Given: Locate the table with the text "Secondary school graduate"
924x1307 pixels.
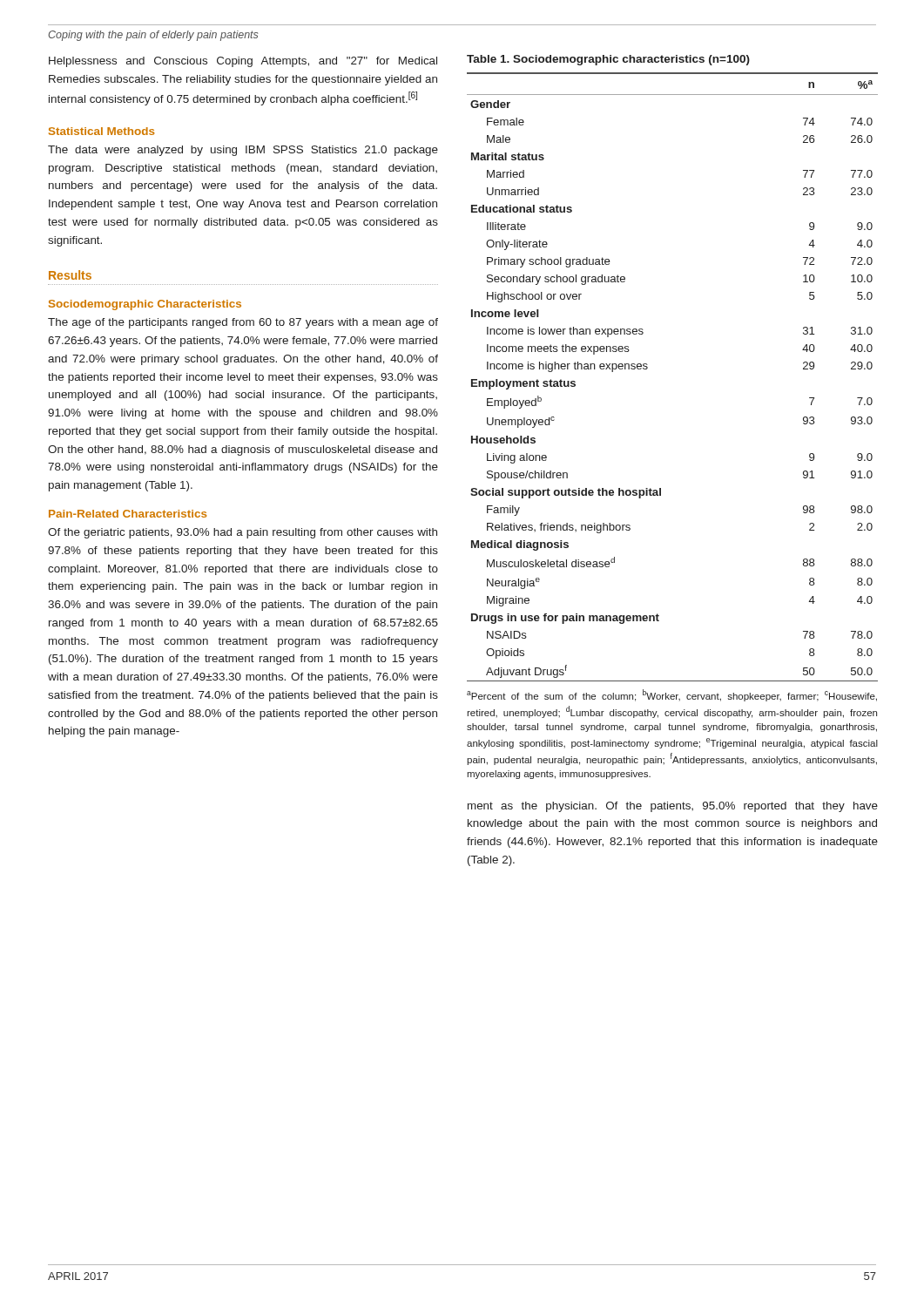Looking at the screenshot, I should click(672, 377).
